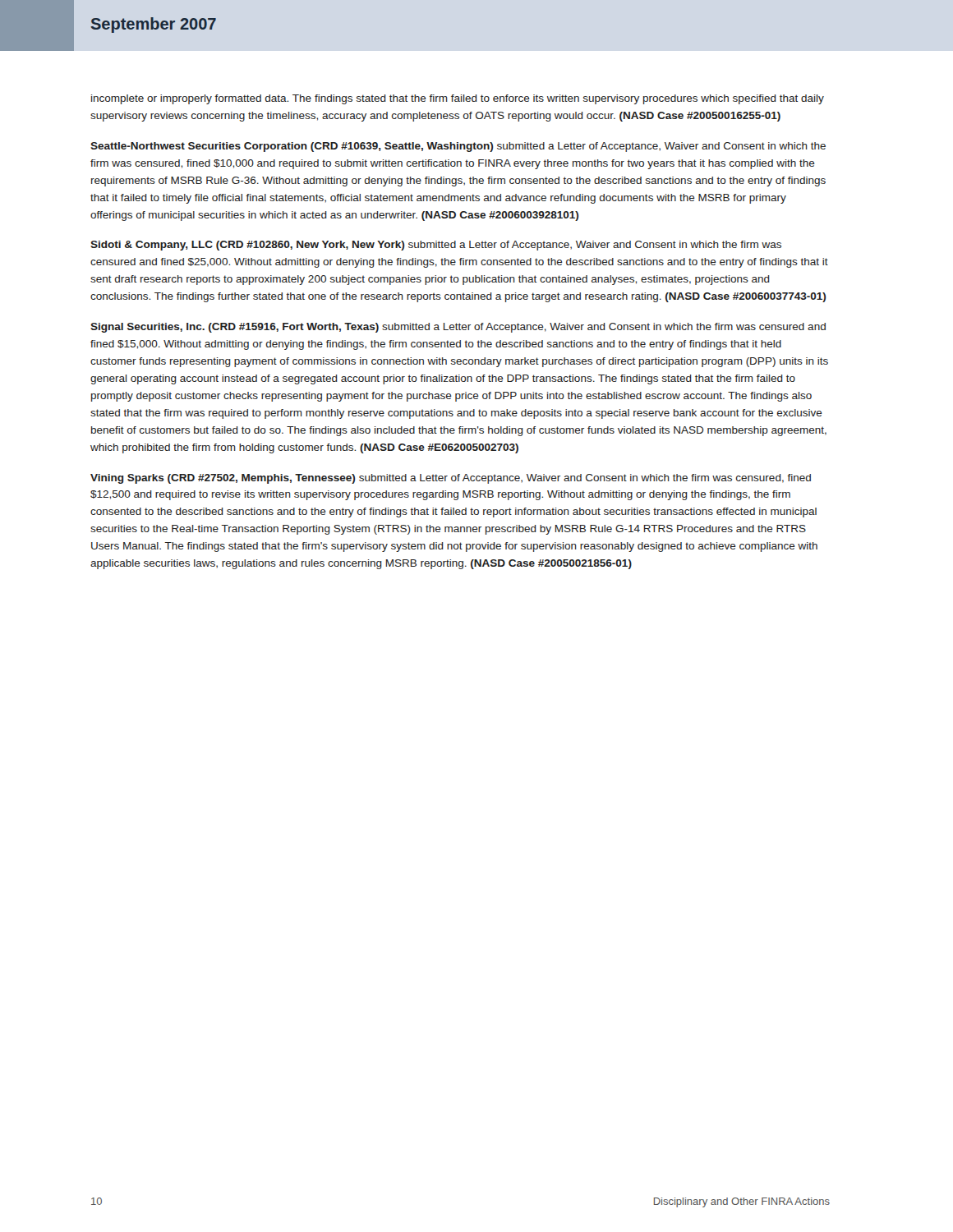Locate the text starting "incomplete or improperly"

tap(460, 107)
